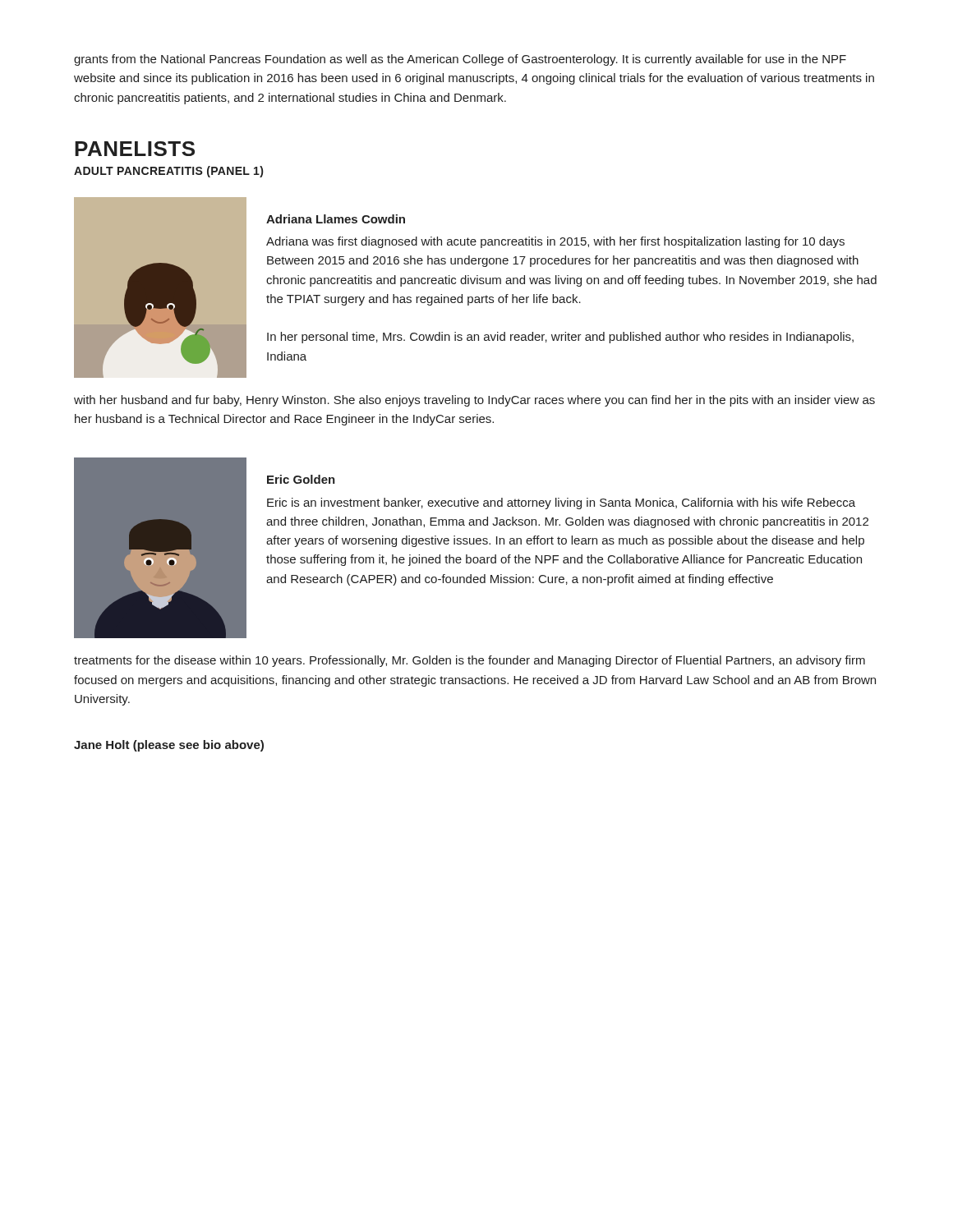Find the block on this page that starts "Eric Golden Eric"
953x1232 pixels.
coord(573,528)
